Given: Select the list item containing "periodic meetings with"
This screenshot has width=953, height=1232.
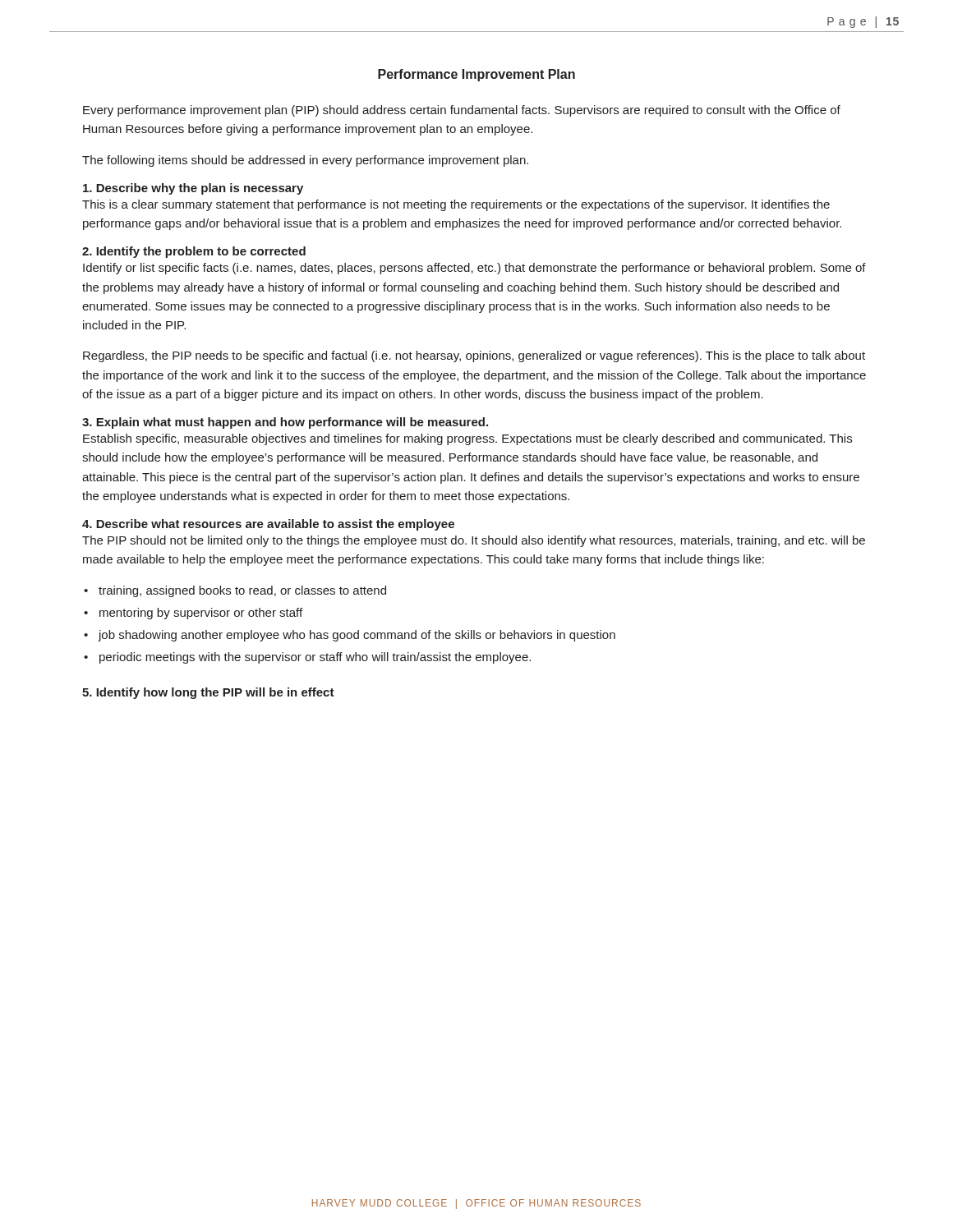Looking at the screenshot, I should pos(315,657).
